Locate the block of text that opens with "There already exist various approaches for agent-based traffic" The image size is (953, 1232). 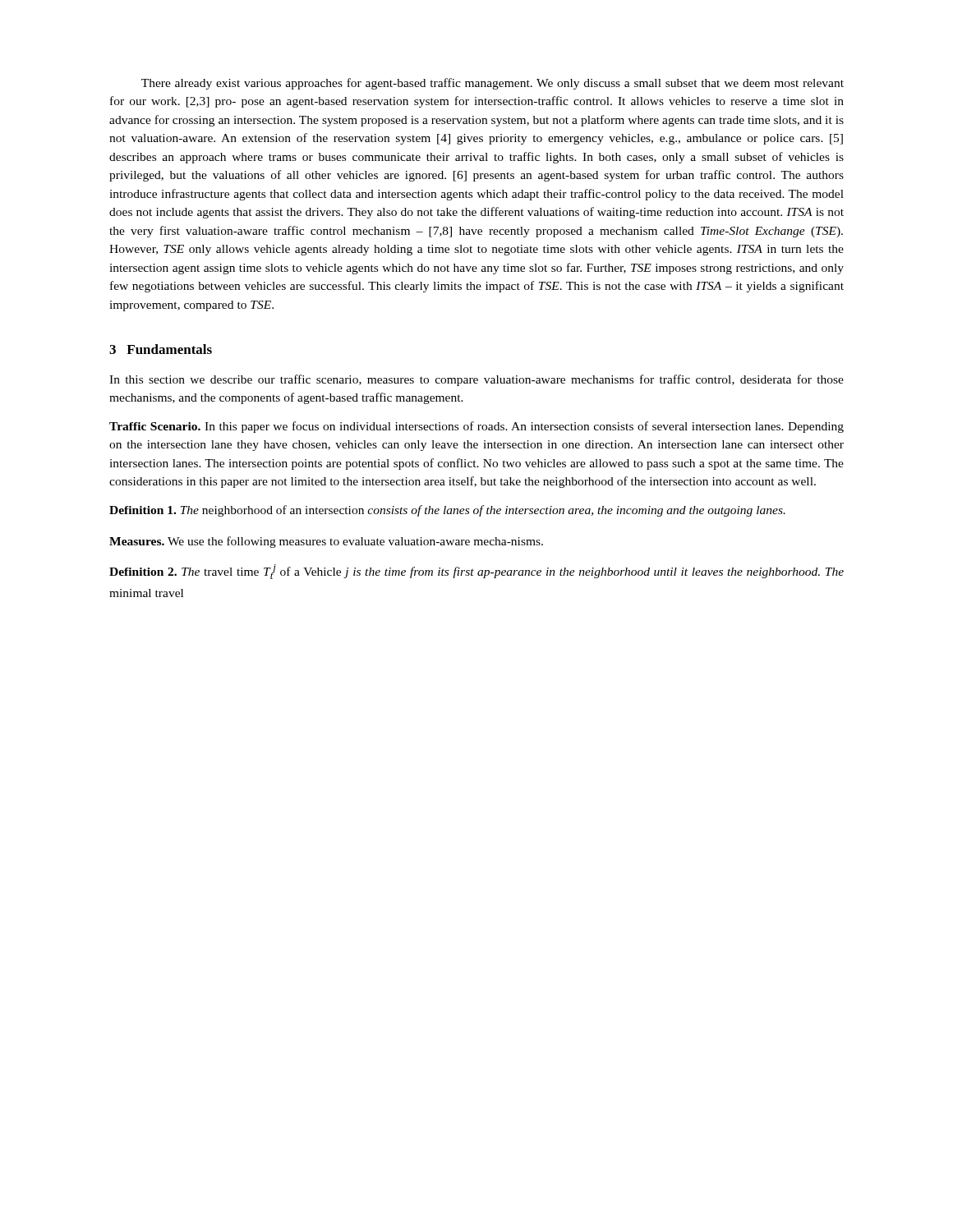point(476,194)
